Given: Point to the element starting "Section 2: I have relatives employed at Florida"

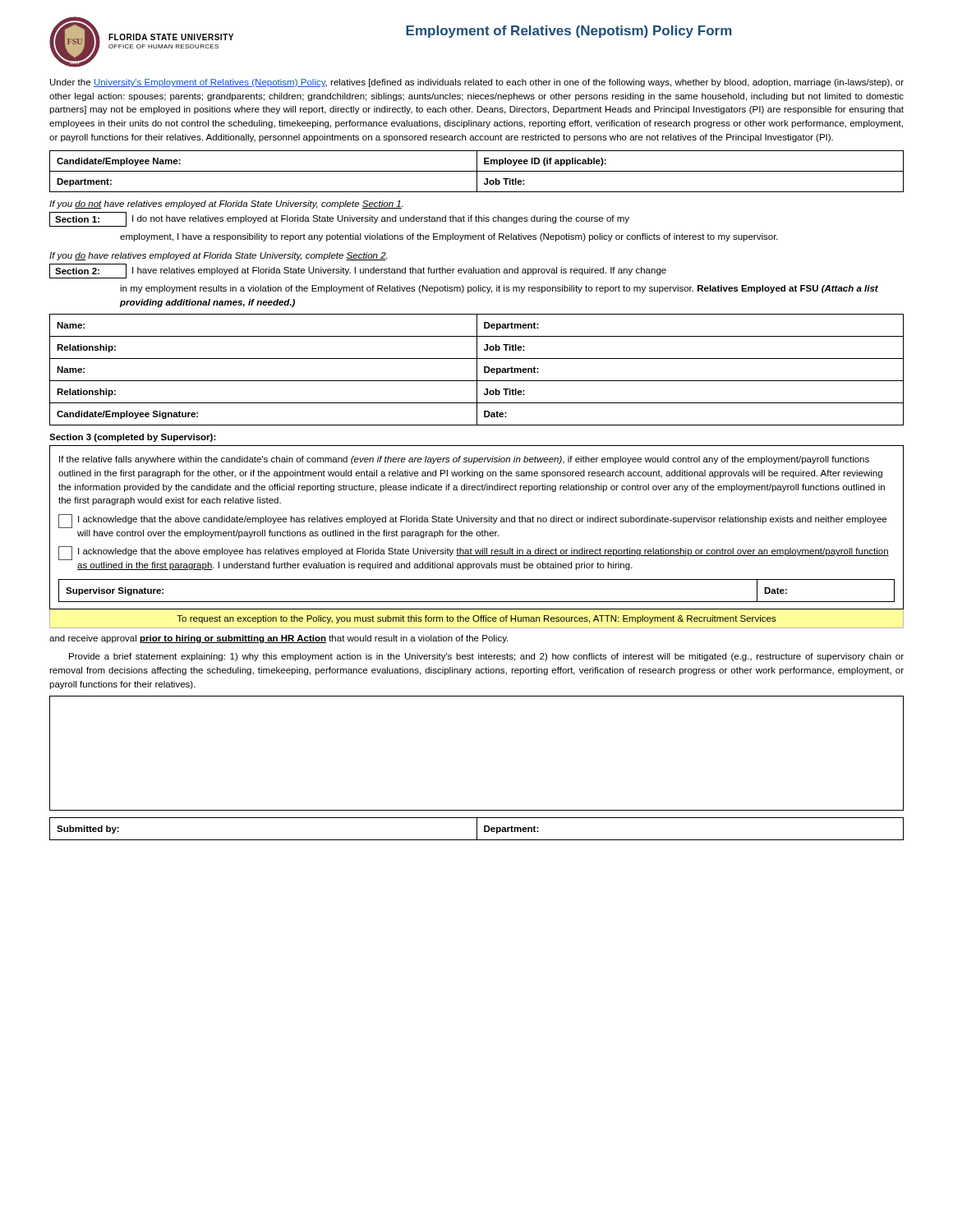Looking at the screenshot, I should 476,286.
